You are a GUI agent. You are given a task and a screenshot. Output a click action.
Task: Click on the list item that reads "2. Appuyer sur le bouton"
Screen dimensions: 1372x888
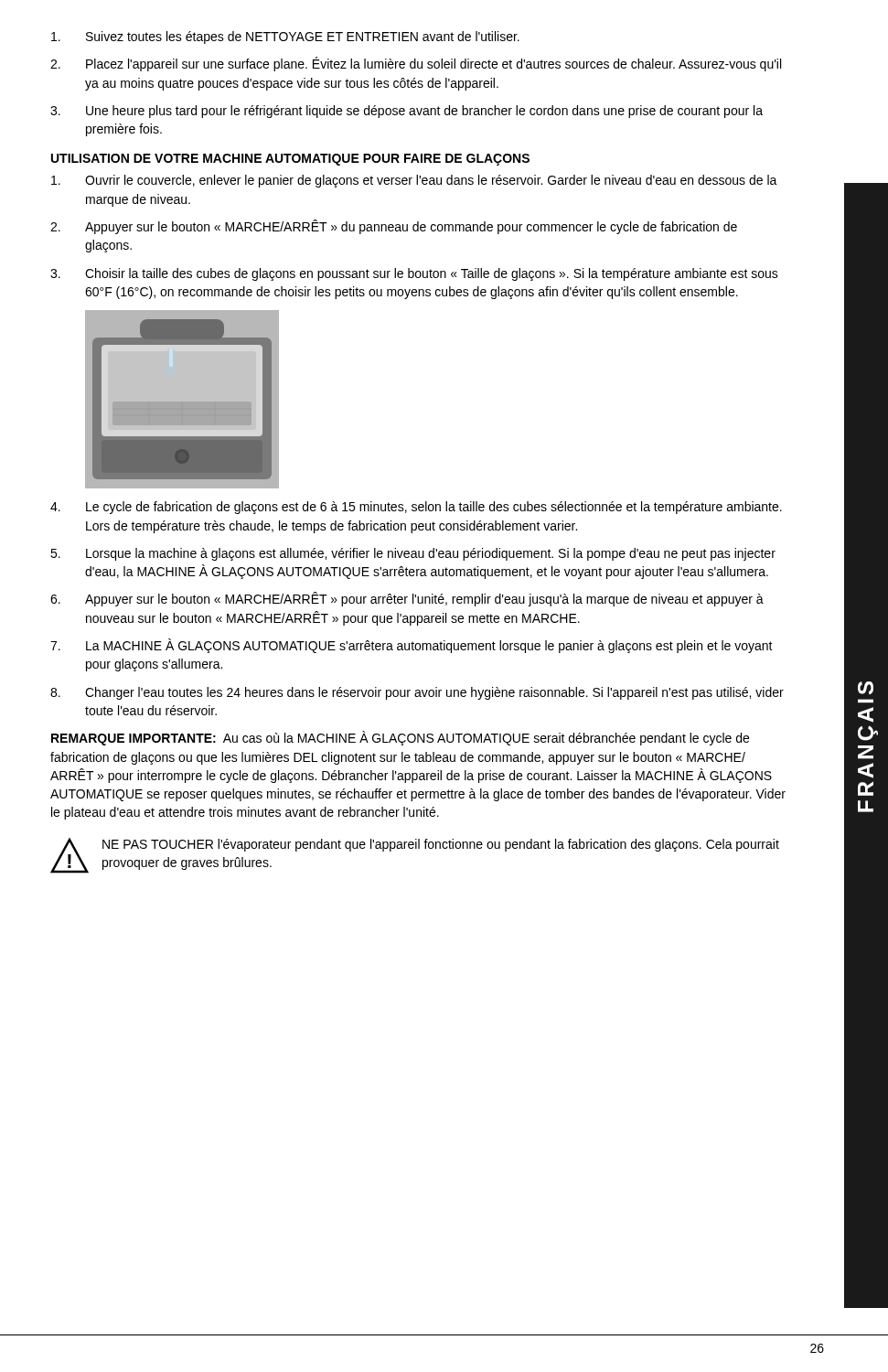[x=419, y=236]
